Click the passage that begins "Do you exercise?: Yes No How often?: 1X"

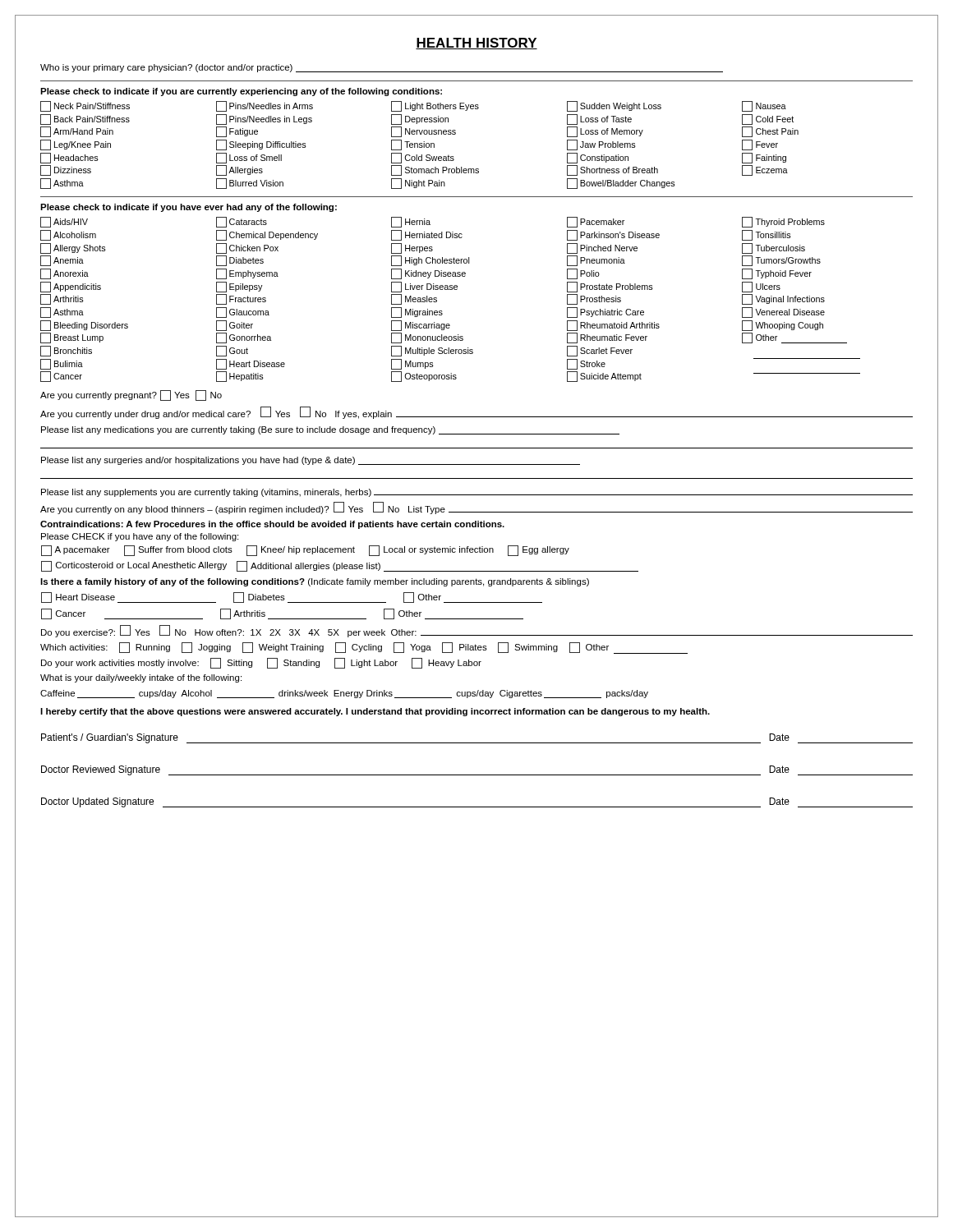[476, 630]
